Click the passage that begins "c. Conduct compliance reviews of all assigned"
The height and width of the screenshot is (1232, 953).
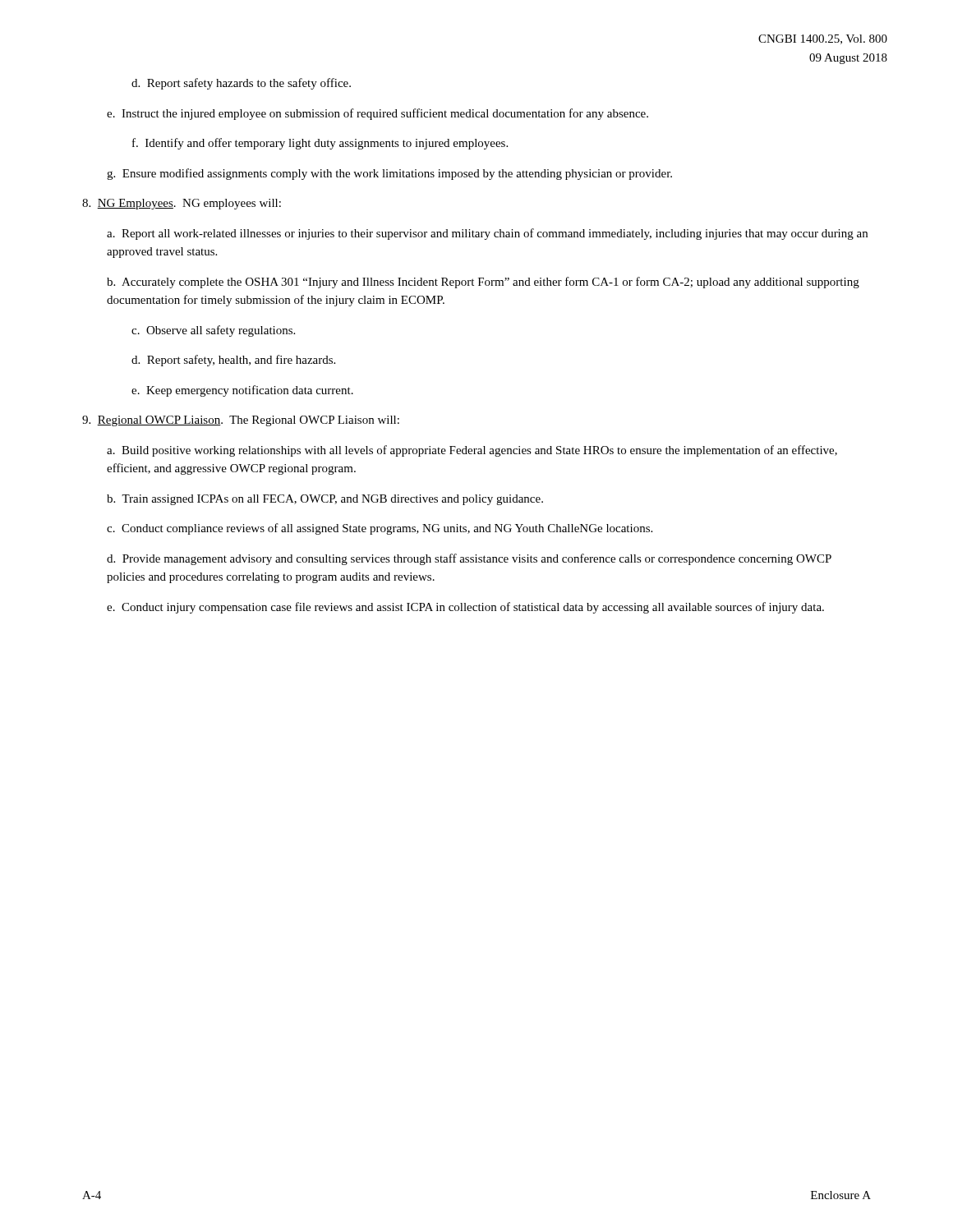[x=380, y=528]
